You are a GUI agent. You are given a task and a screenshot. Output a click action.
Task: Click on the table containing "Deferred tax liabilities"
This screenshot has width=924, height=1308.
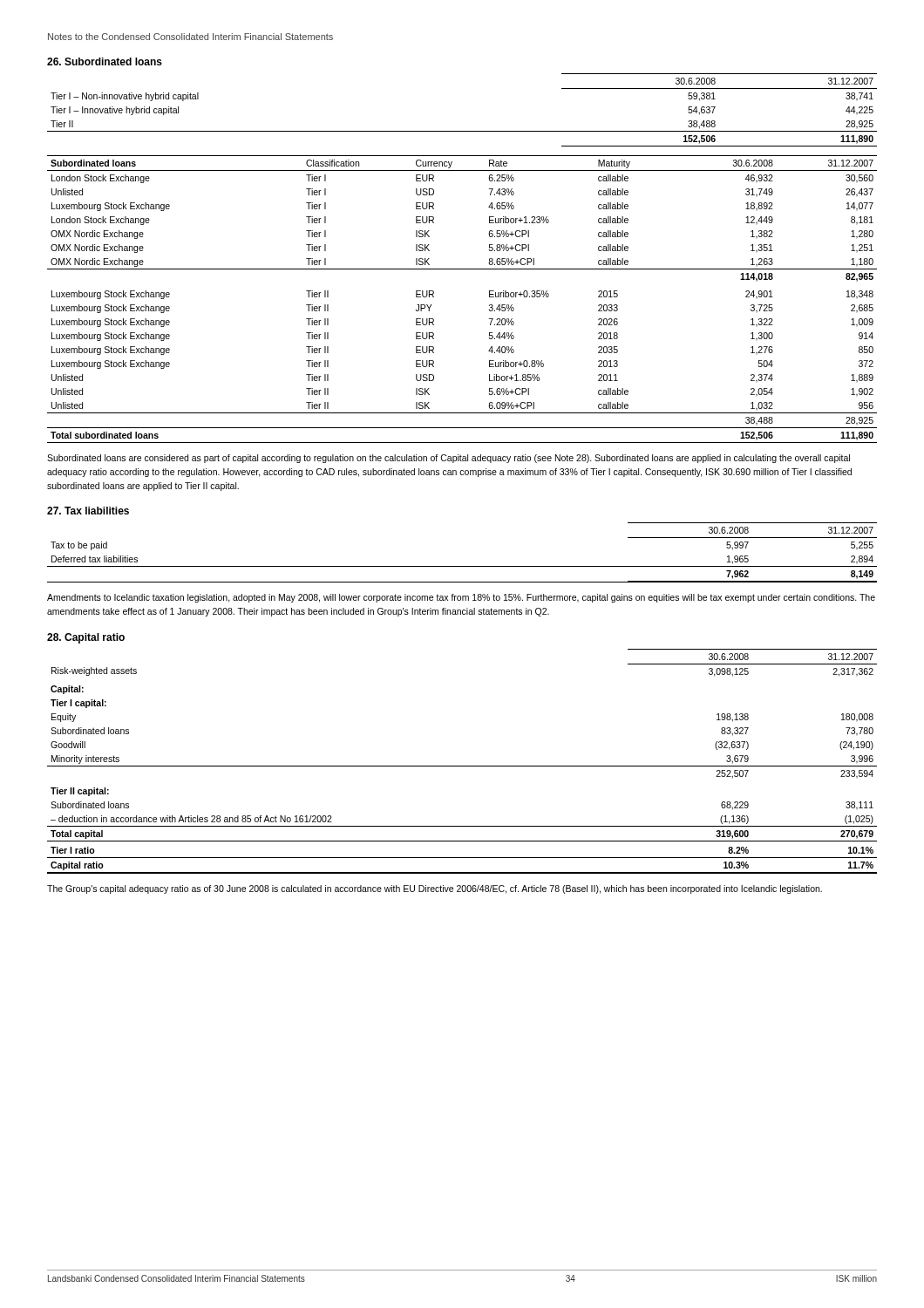[x=462, y=553]
